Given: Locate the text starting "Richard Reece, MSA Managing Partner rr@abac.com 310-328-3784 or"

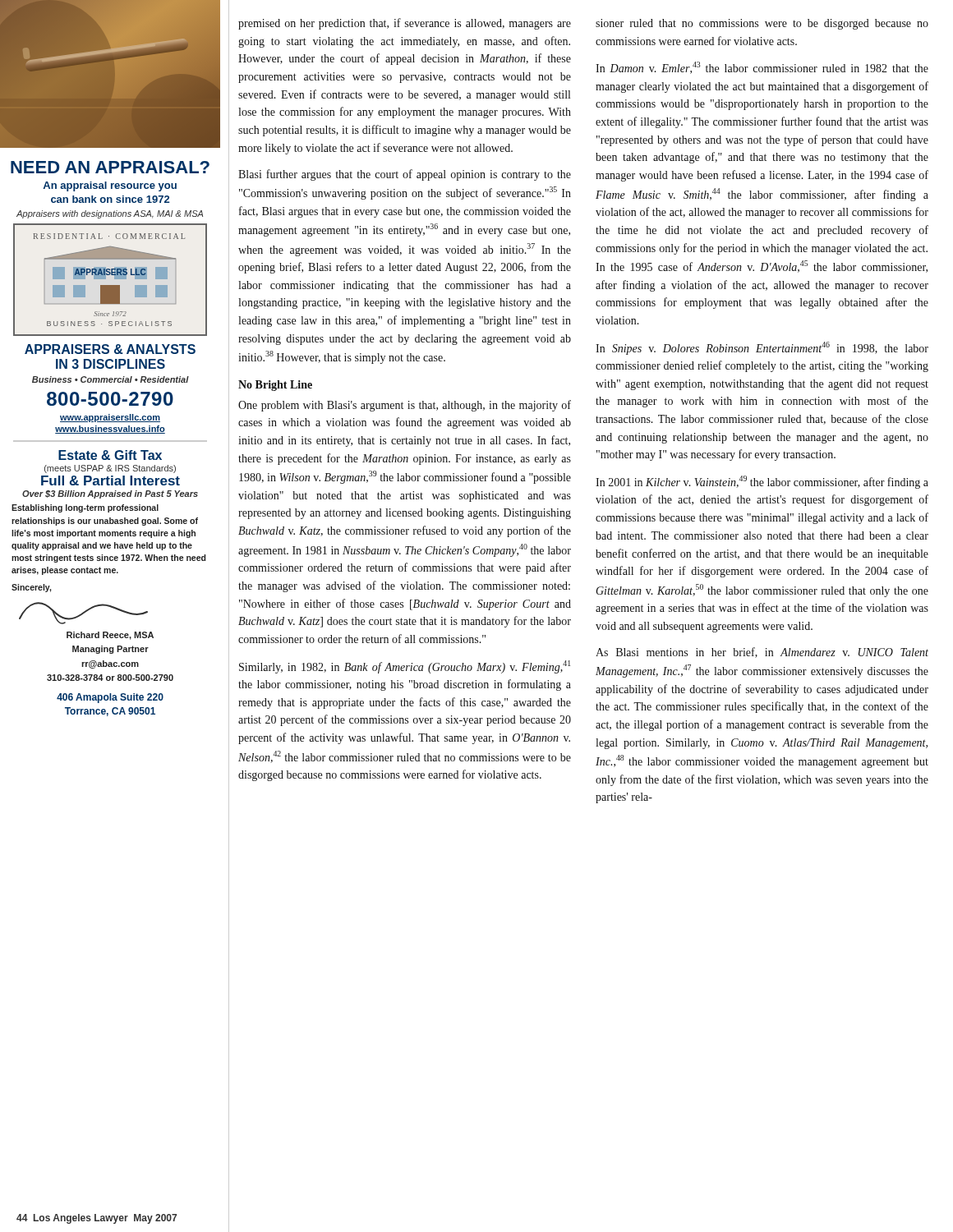Looking at the screenshot, I should [x=110, y=656].
